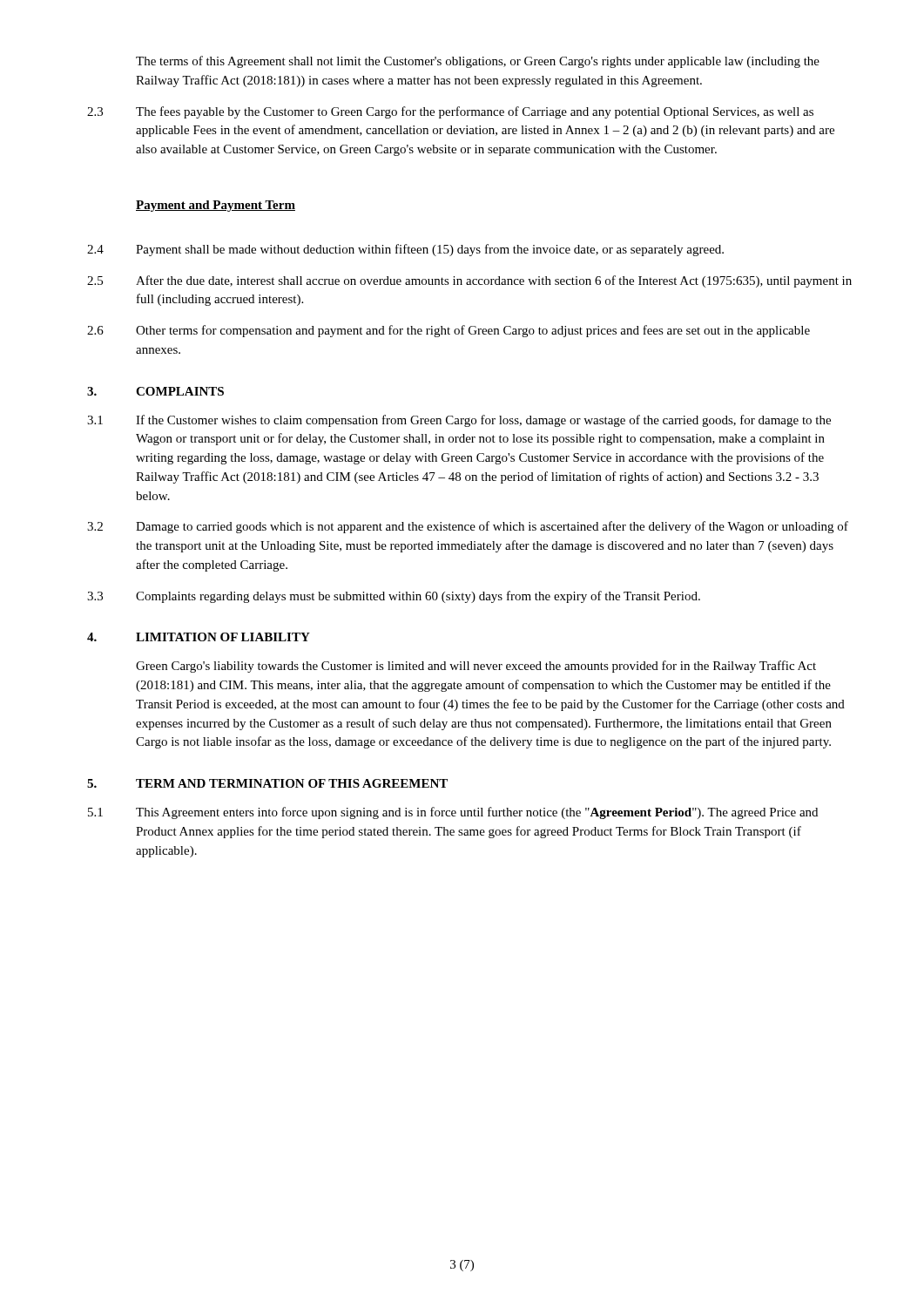Locate the element starting "3 The fees payable by the Customer"
924x1307 pixels.
[x=470, y=131]
